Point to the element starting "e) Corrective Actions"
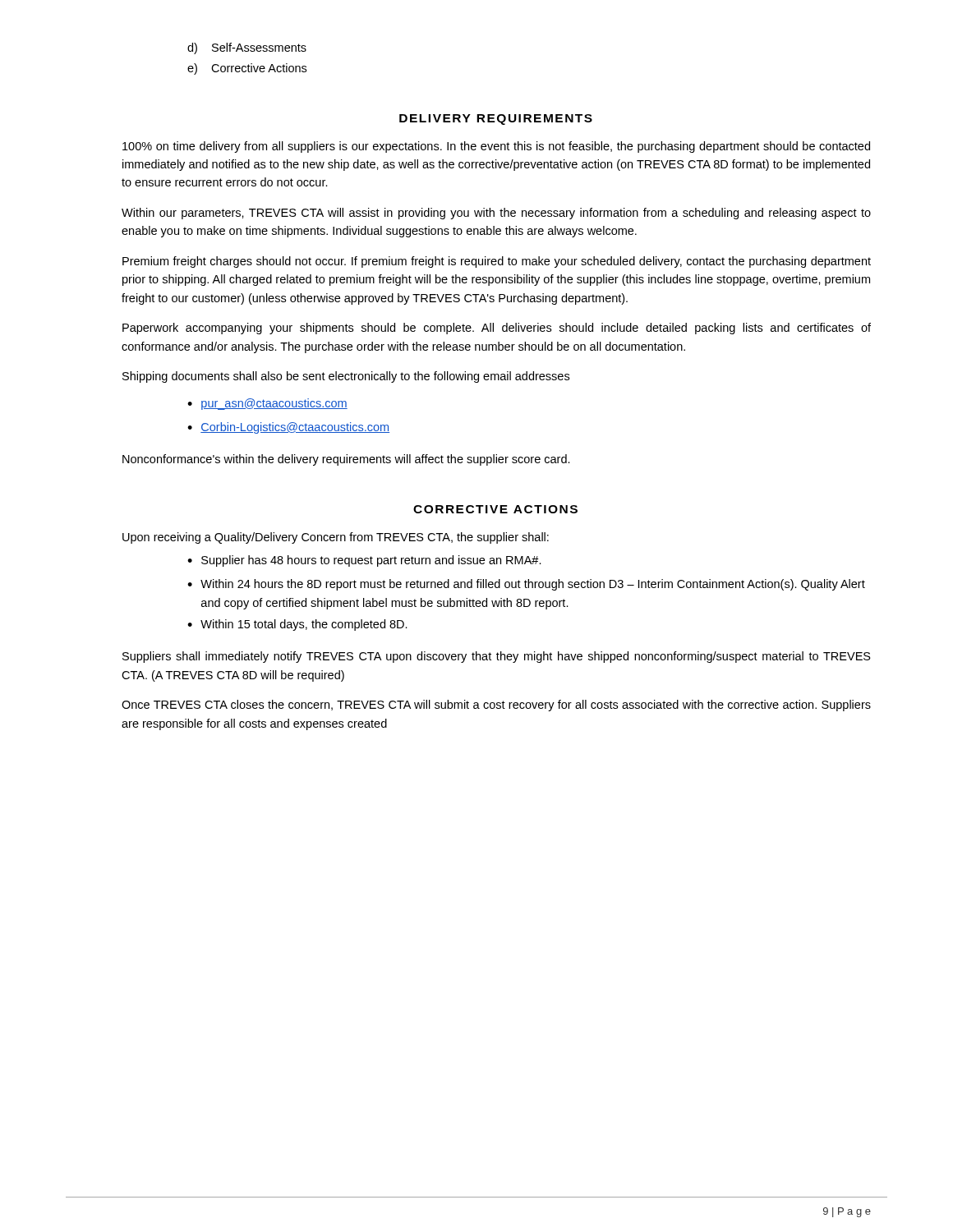Screen dimensions: 1232x953 [247, 69]
